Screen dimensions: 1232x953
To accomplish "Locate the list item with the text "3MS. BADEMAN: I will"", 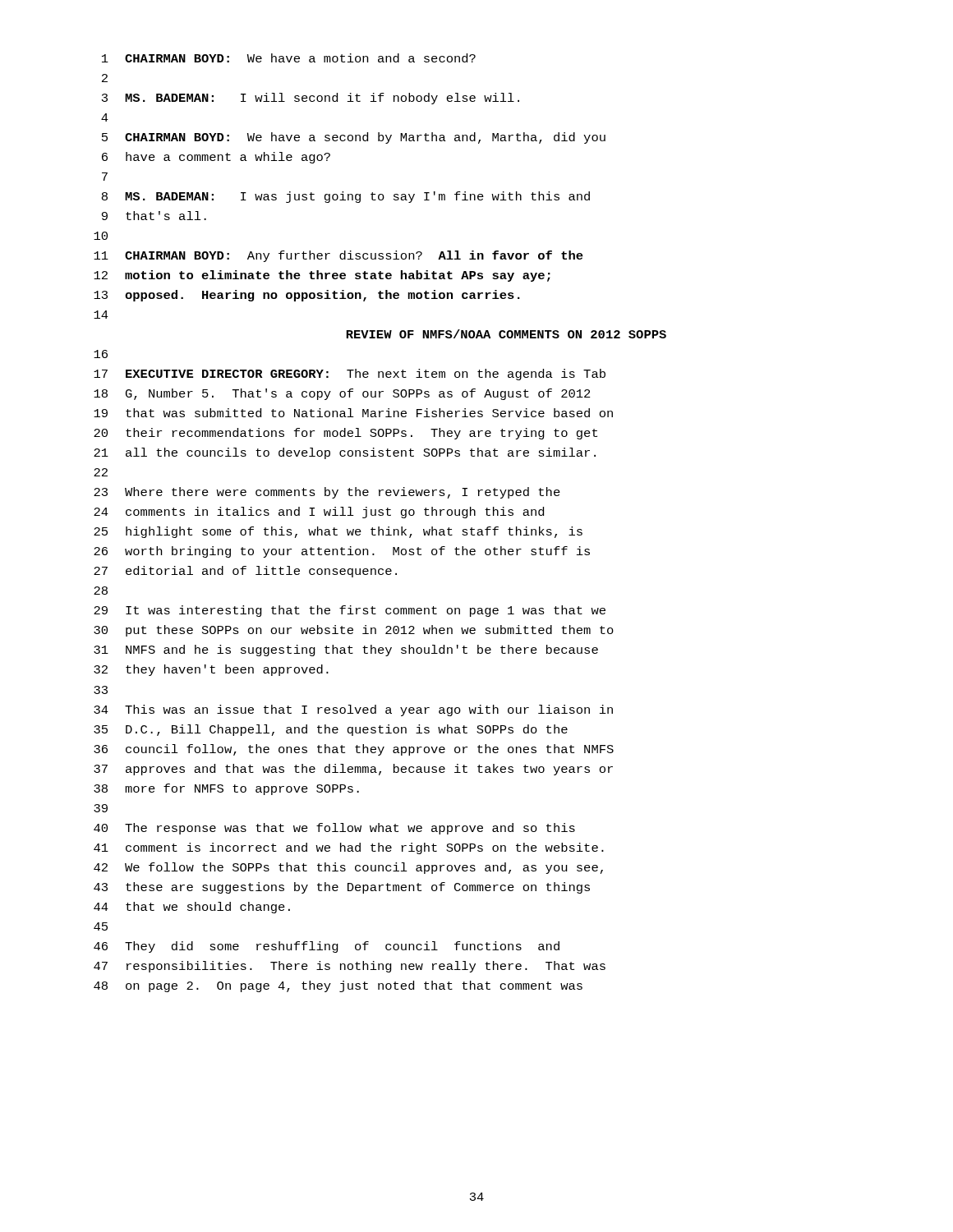I will (x=302, y=99).
